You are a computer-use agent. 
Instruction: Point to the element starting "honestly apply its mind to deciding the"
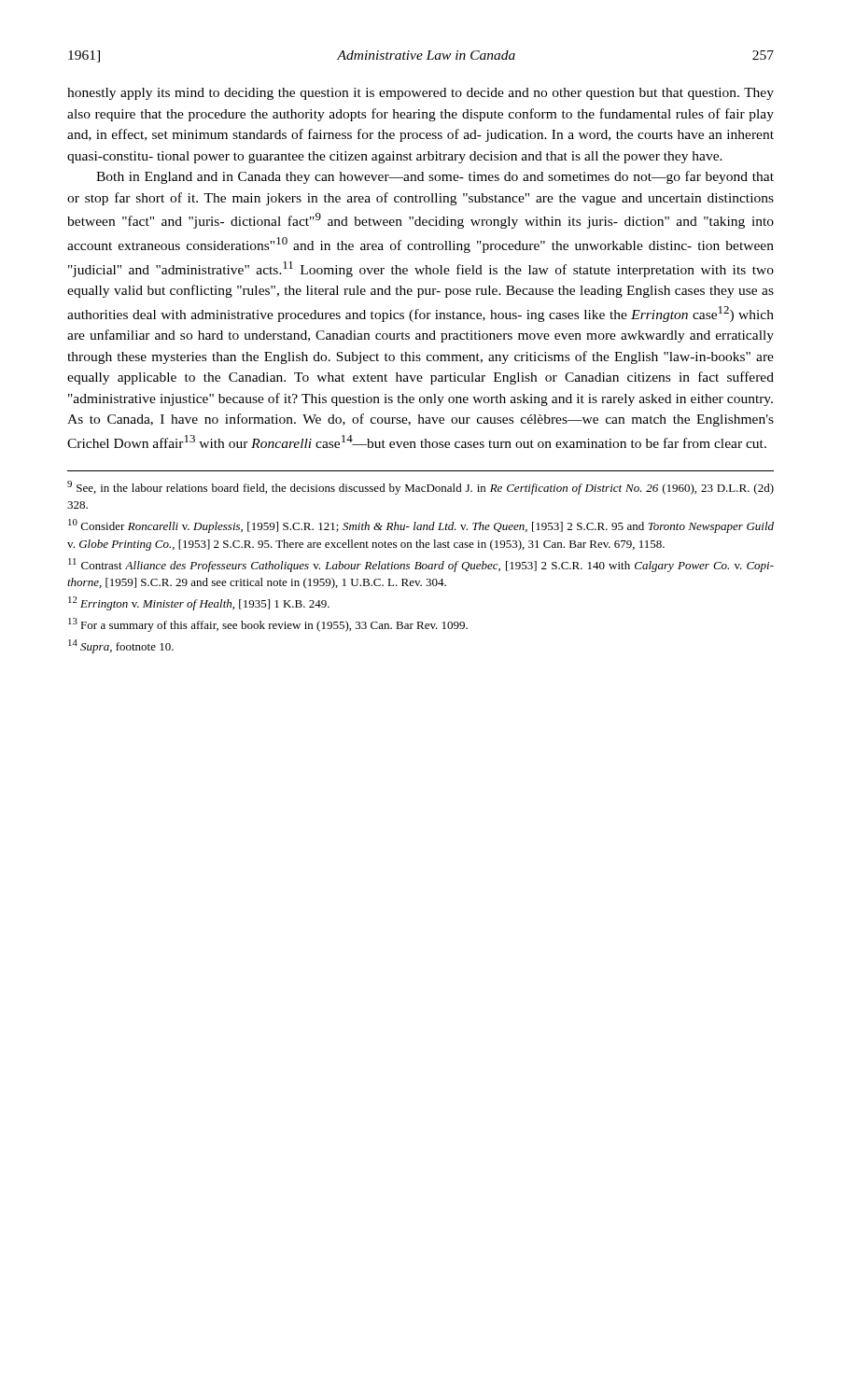click(420, 268)
